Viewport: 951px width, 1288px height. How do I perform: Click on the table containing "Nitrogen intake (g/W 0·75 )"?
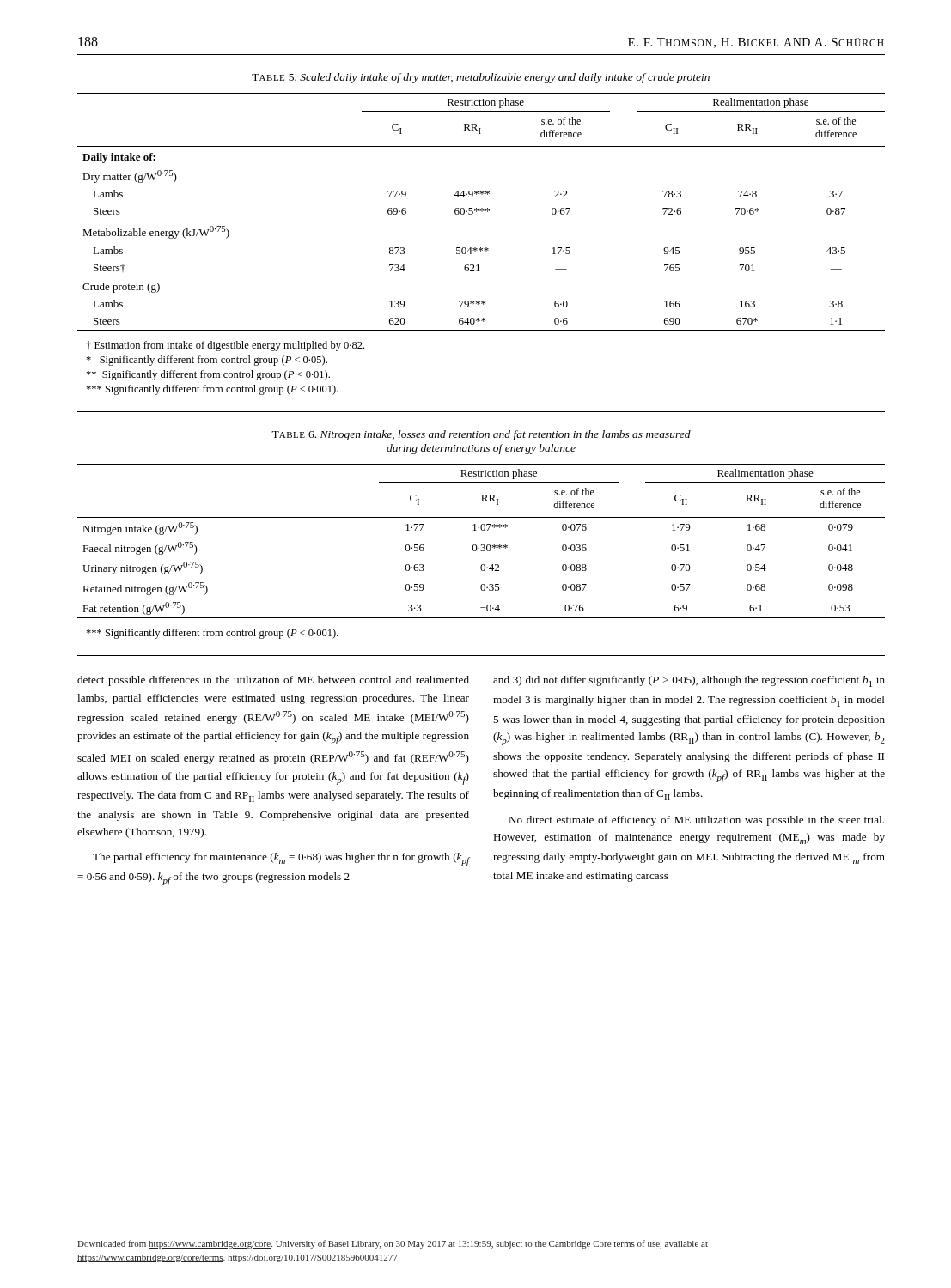(481, 541)
